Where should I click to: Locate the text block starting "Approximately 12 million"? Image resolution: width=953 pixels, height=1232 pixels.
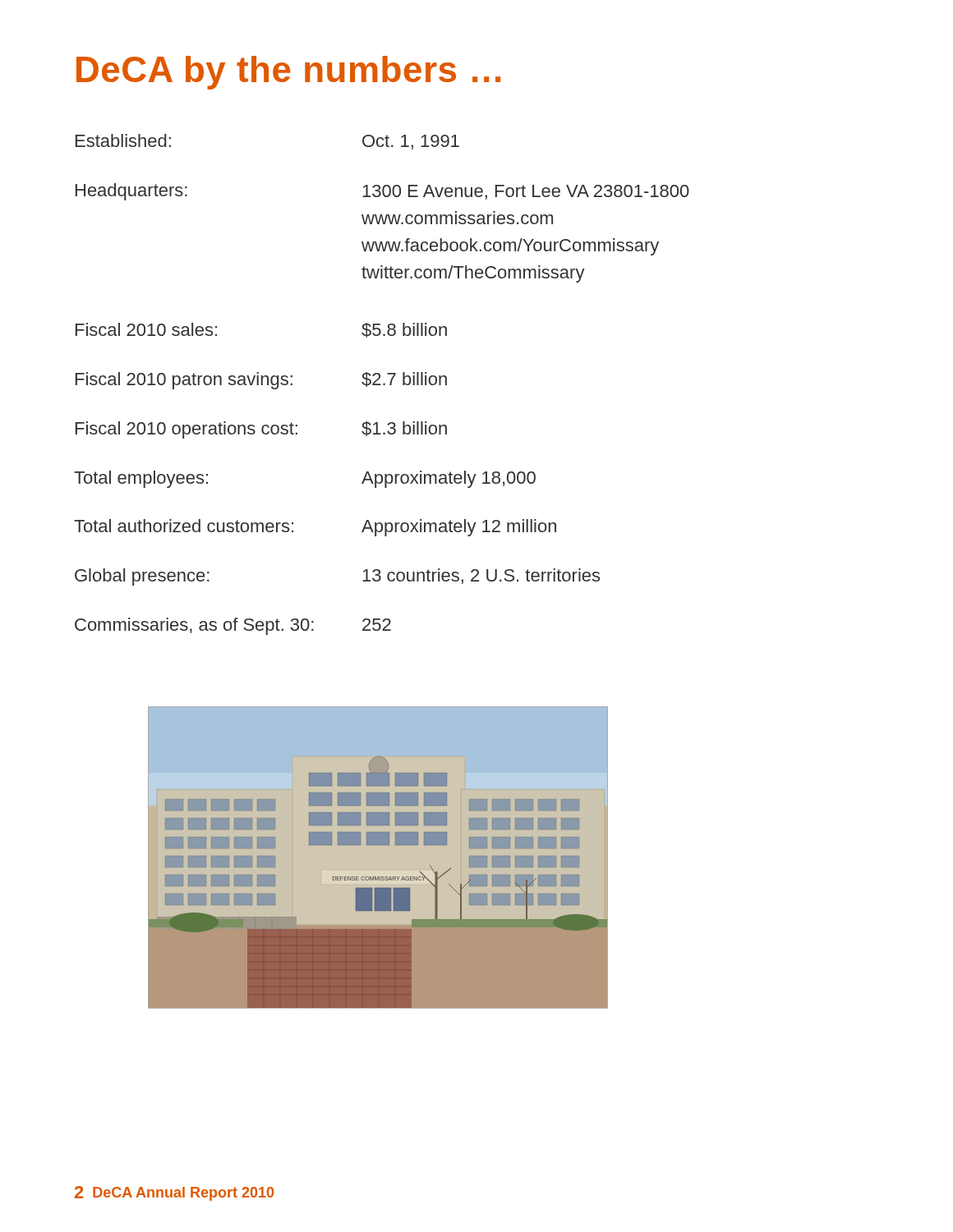click(x=459, y=526)
